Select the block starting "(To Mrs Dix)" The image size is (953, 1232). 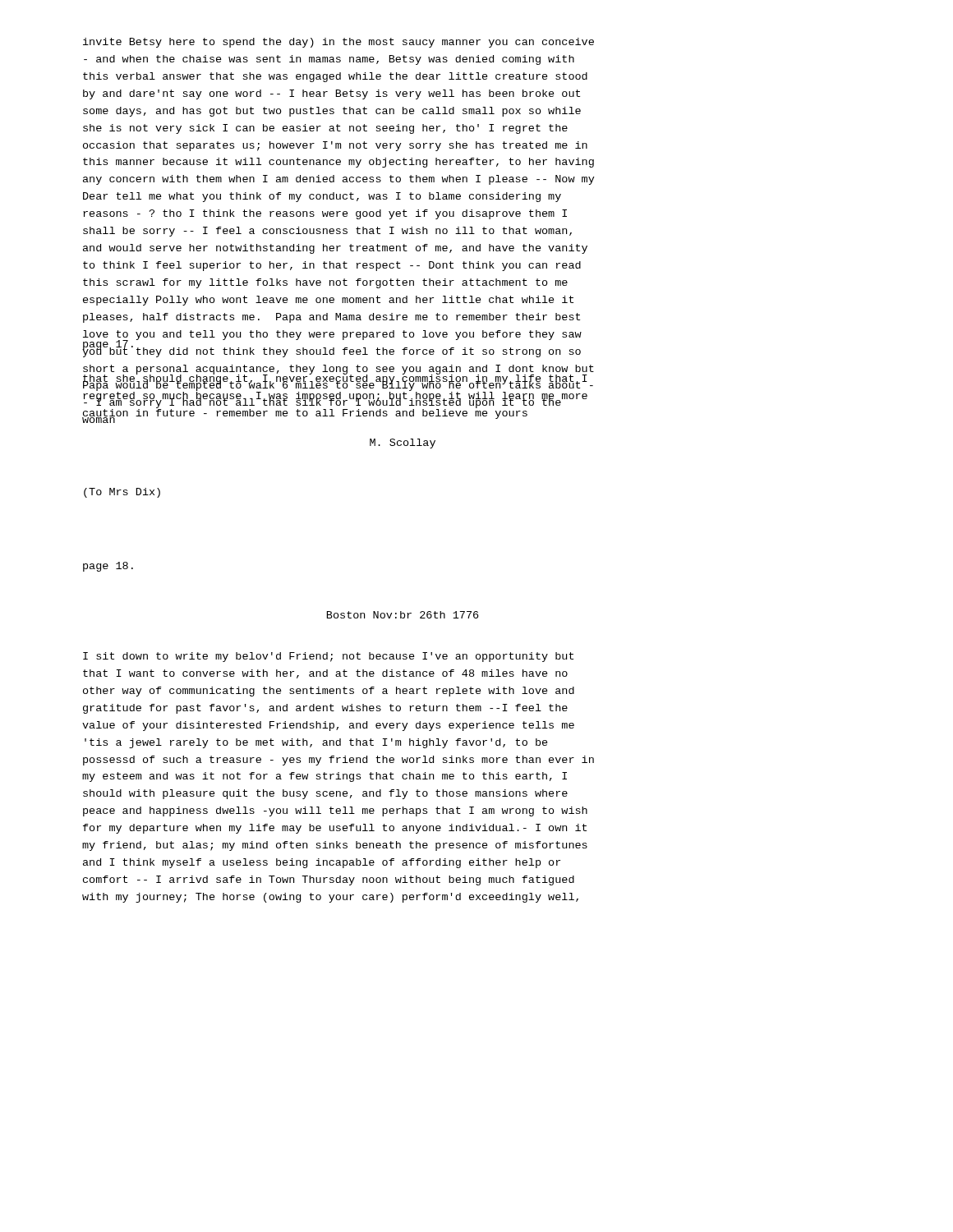point(122,492)
